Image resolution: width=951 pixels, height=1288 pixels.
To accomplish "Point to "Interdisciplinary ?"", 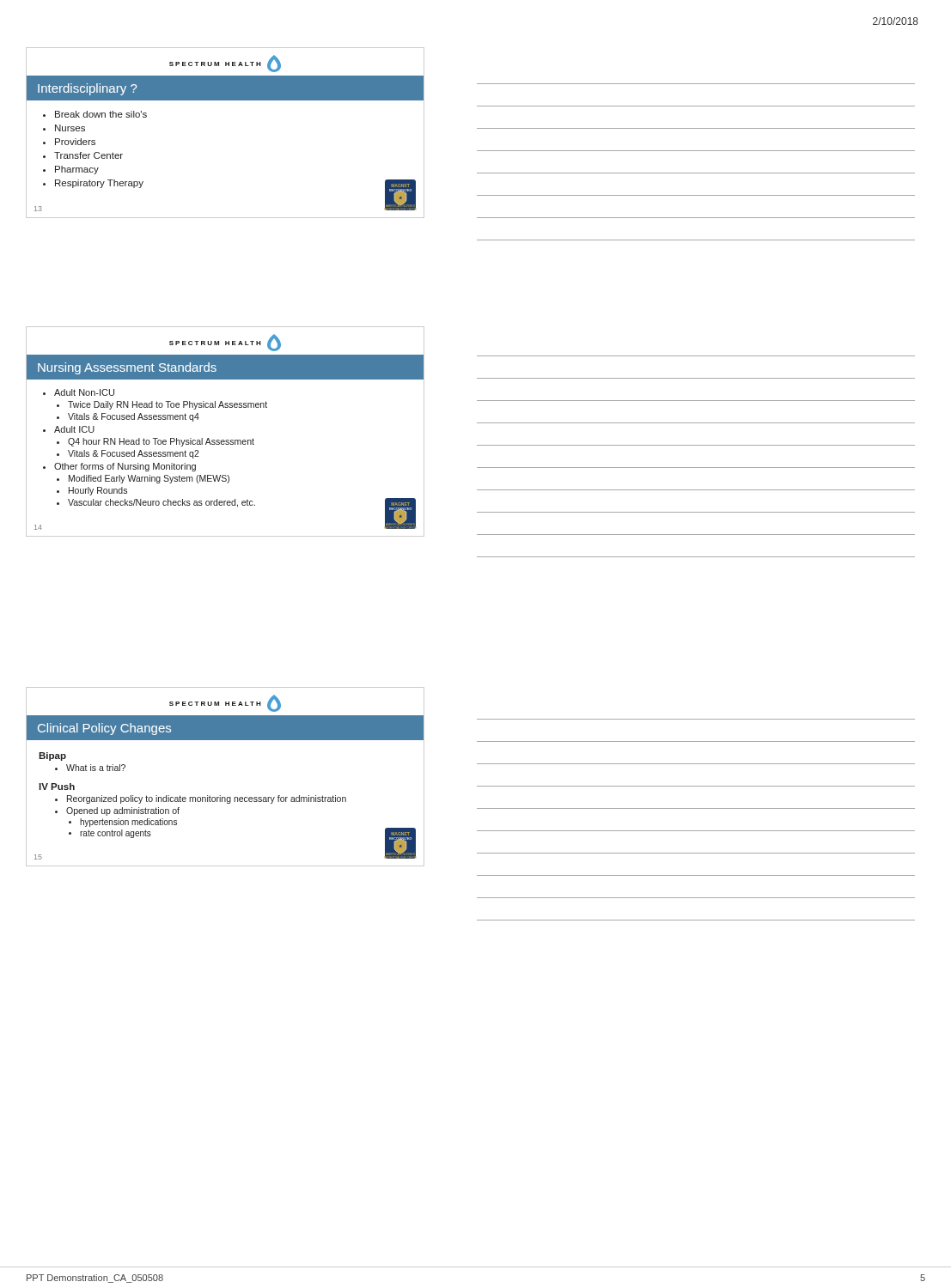I will [87, 88].
